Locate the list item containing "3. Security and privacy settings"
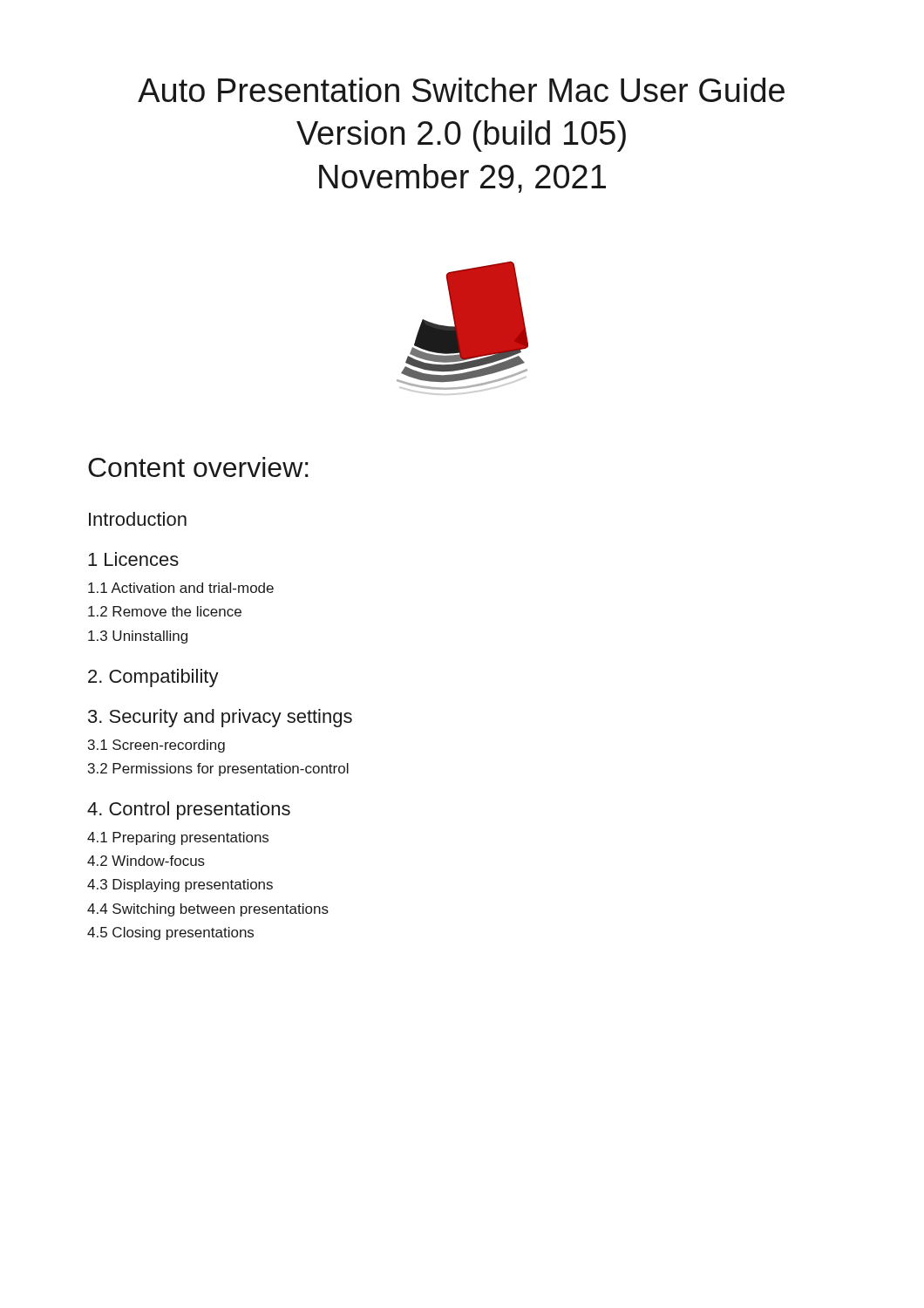 pos(220,716)
